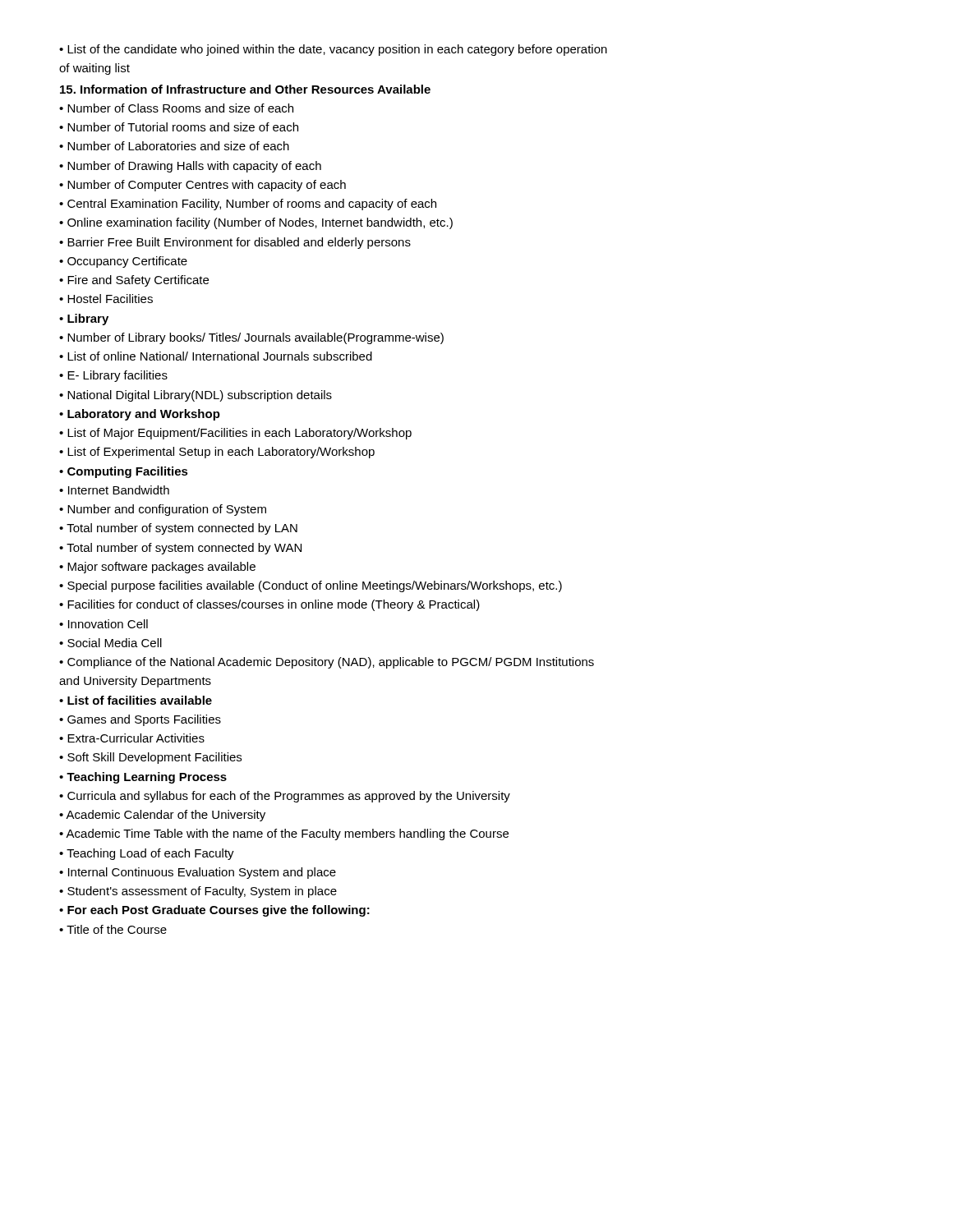The image size is (953, 1232).
Task: Find the text starting "• Occupancy Certificate"
Action: pos(123,261)
